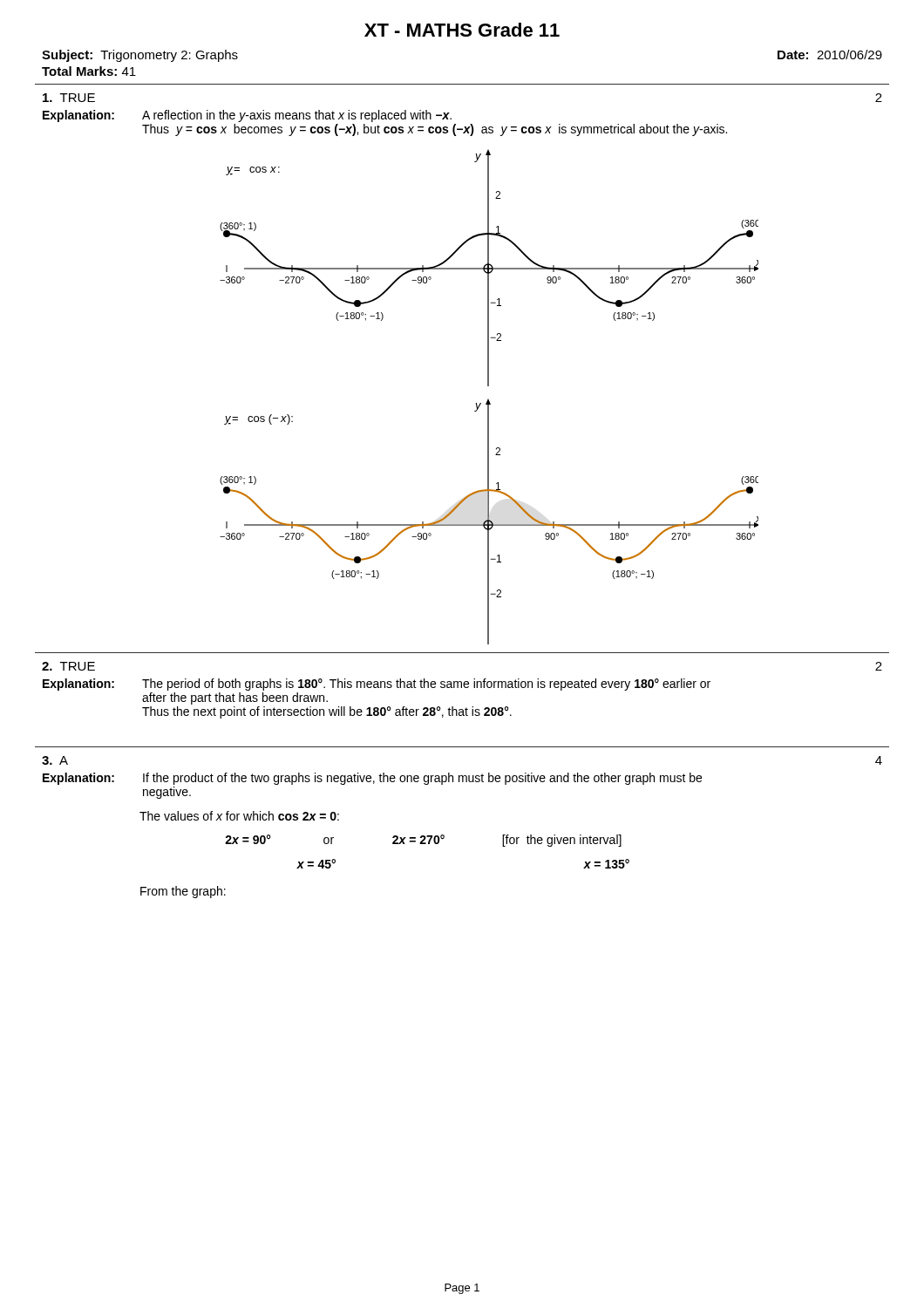Find the text block containing "Explanation: The period of both graphs is"
Viewport: 924px width, 1308px height.
click(376, 698)
